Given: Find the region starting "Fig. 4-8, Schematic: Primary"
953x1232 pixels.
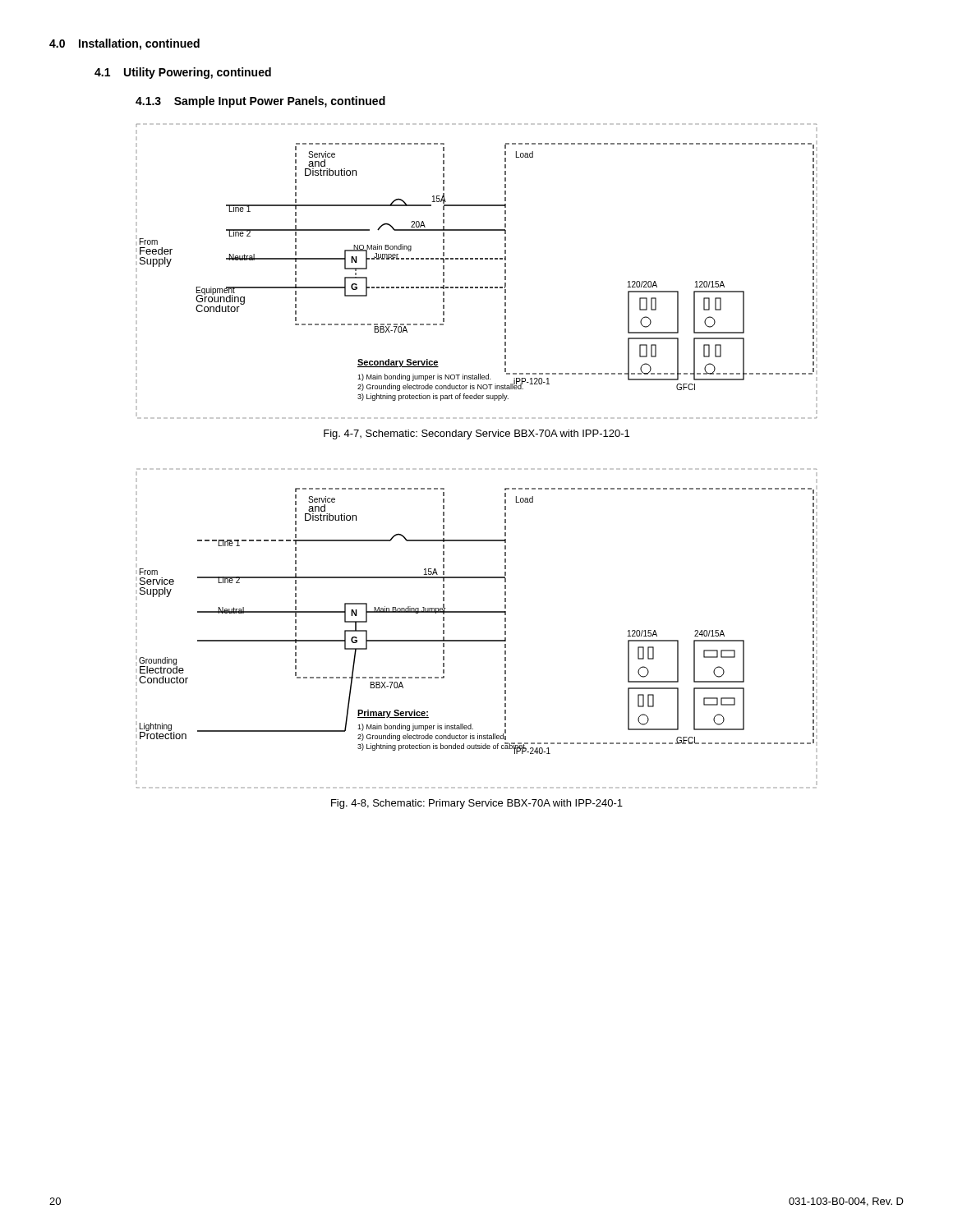Looking at the screenshot, I should [x=476, y=803].
